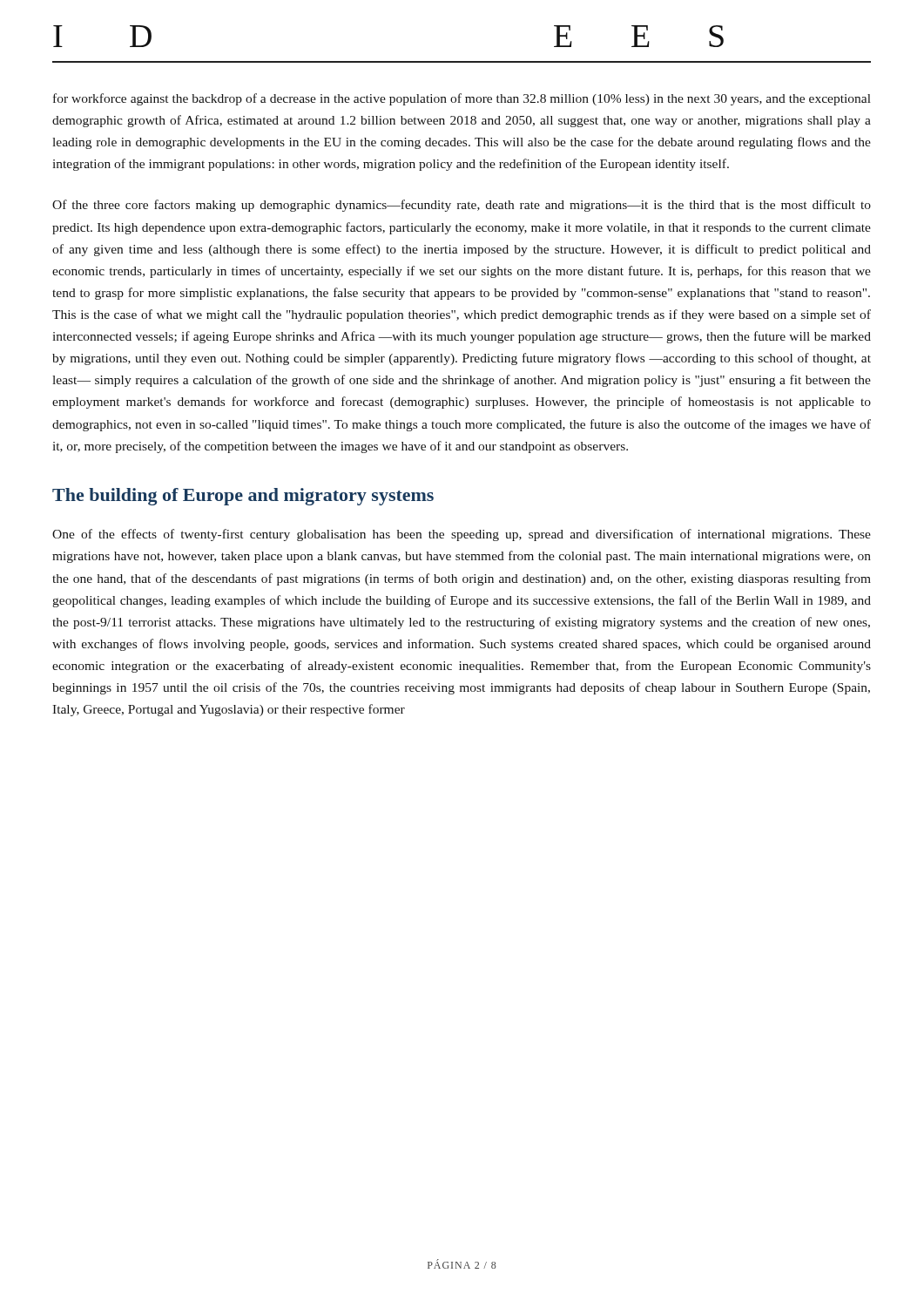
Task: Find the block on this page that starts "Of the three core"
Action: coord(462,325)
